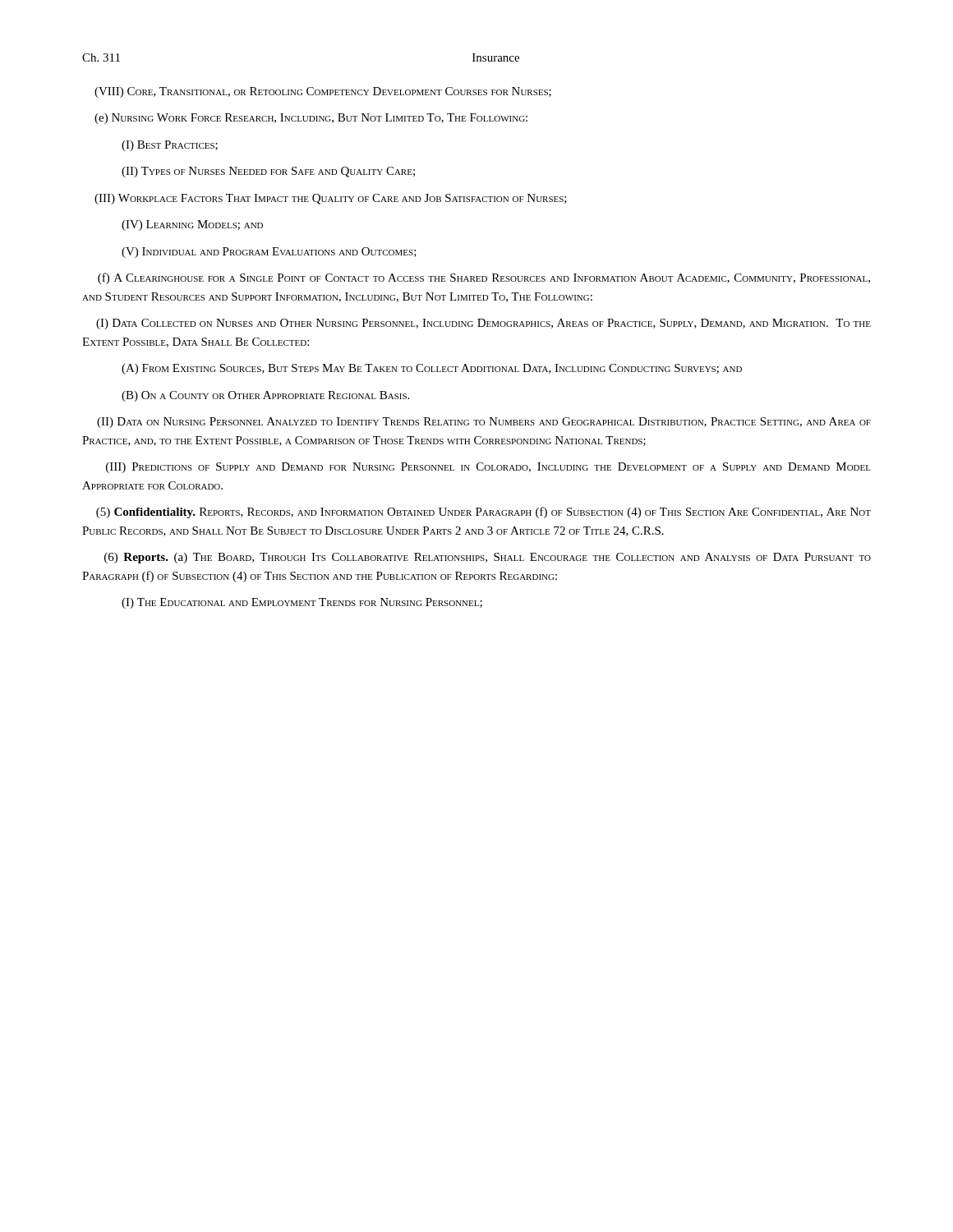Locate the list item that reads "(I) Data Collected on"
Image resolution: width=953 pixels, height=1232 pixels.
point(476,332)
